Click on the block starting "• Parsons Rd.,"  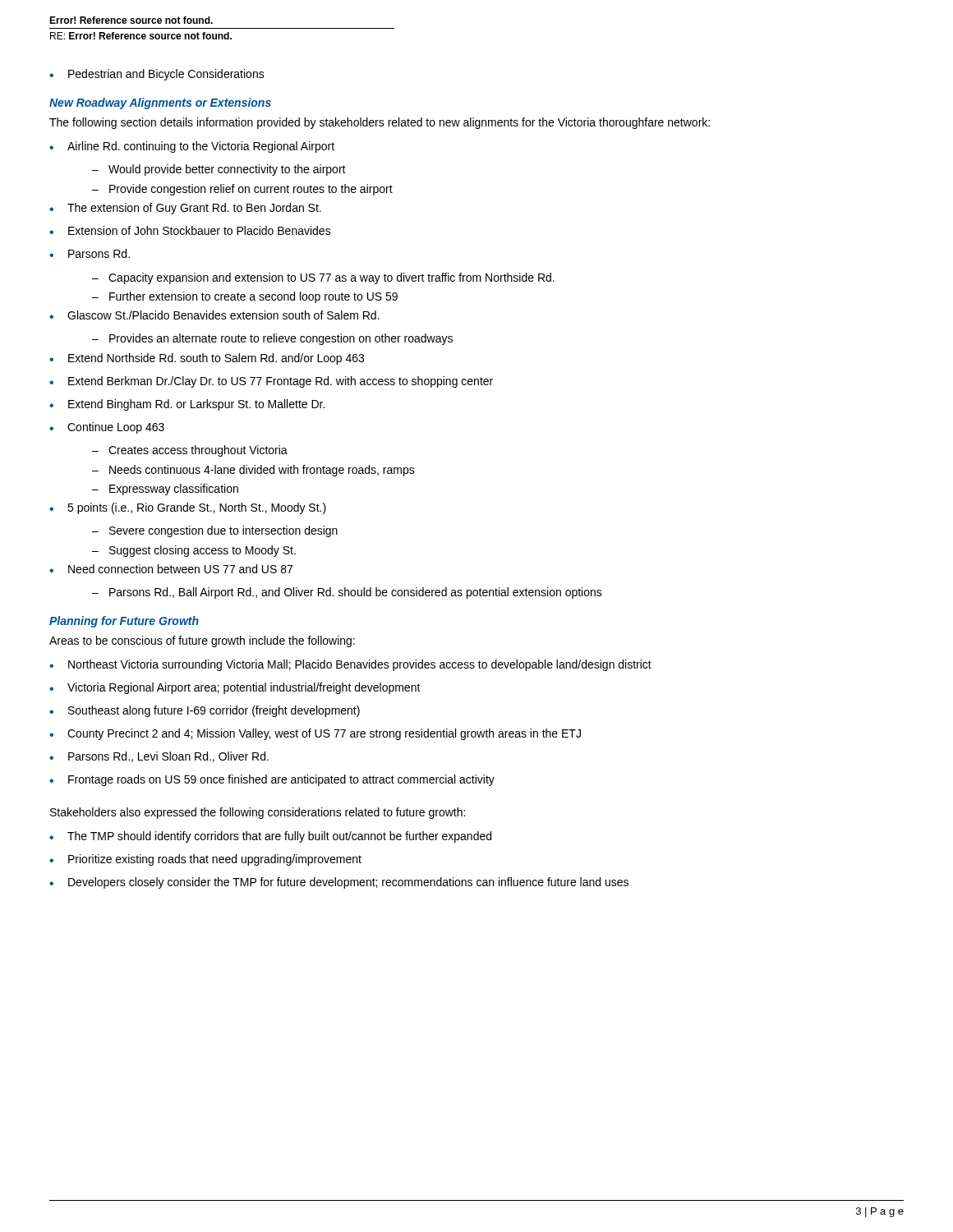click(x=159, y=758)
